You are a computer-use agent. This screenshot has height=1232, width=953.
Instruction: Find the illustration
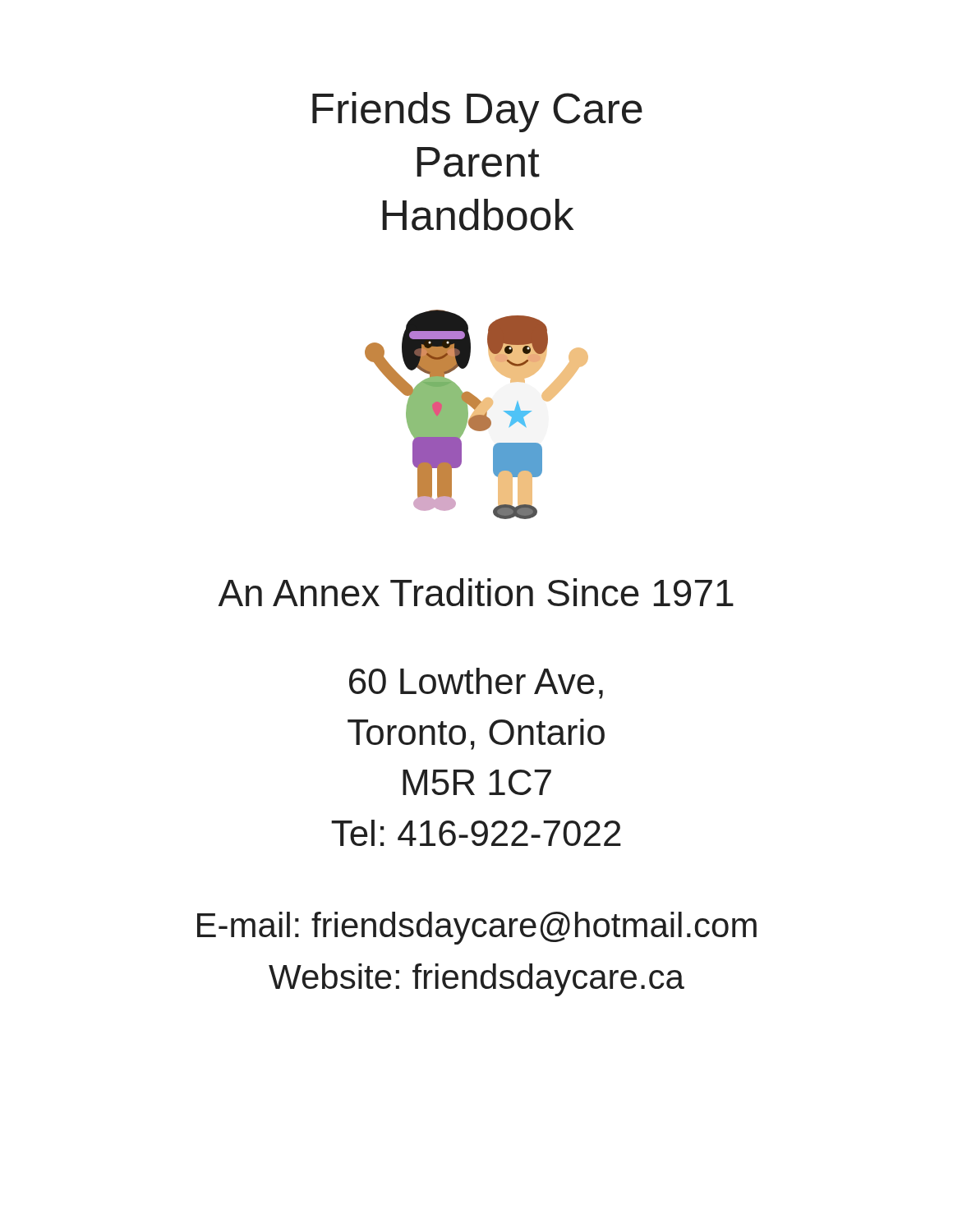point(476,419)
